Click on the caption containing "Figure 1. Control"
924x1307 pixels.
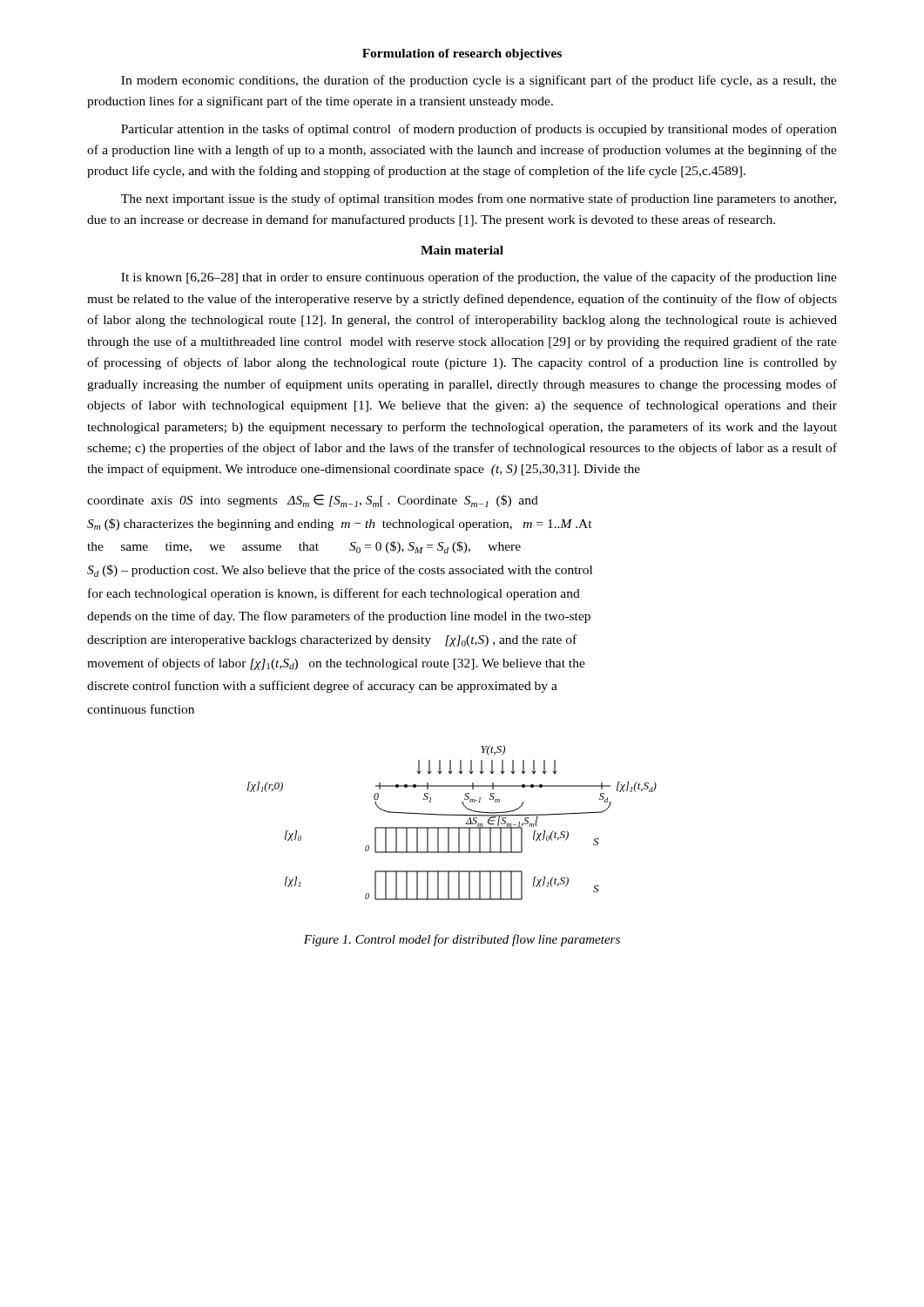(x=462, y=939)
